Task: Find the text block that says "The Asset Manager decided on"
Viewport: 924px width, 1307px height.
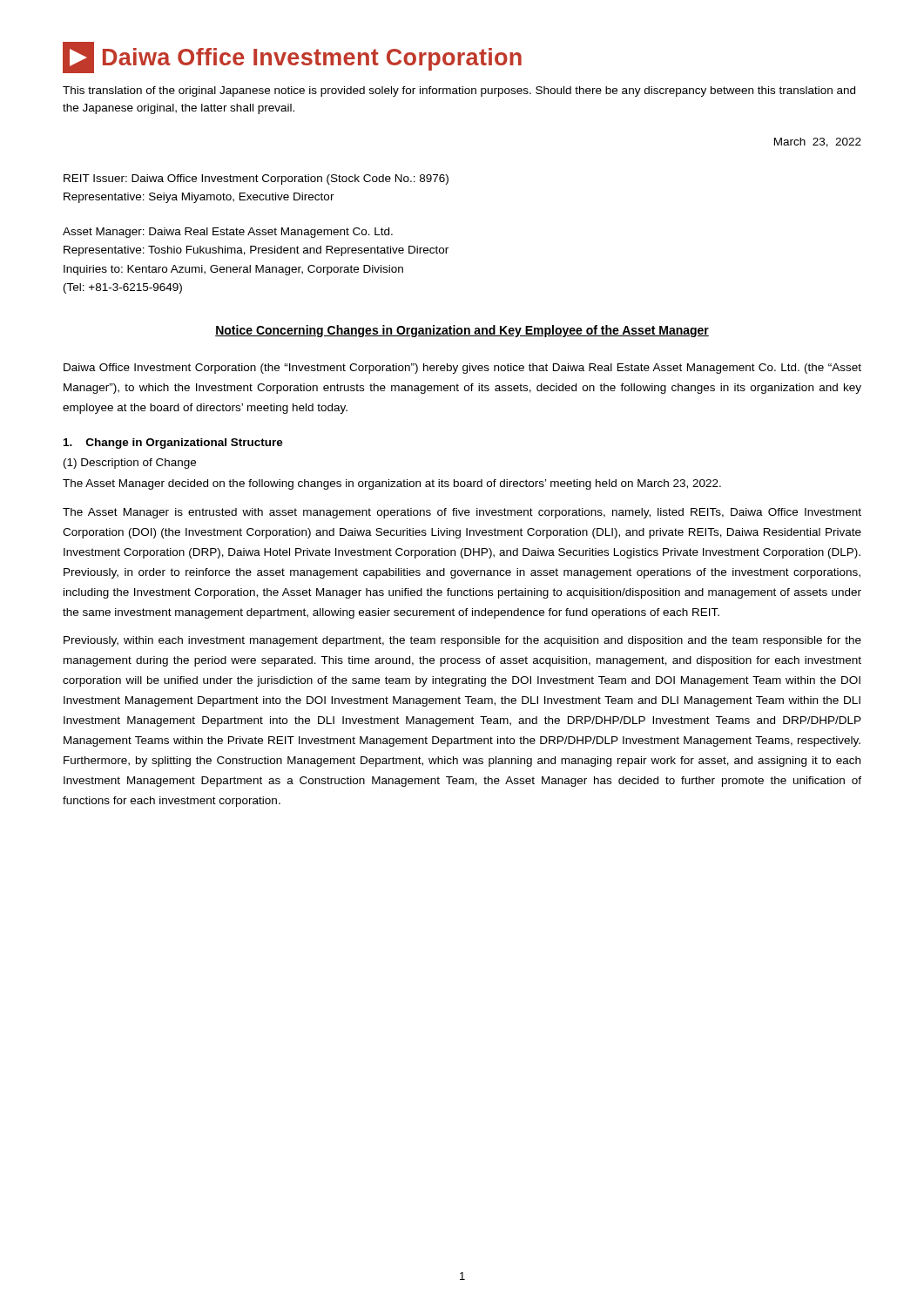Action: click(x=392, y=483)
